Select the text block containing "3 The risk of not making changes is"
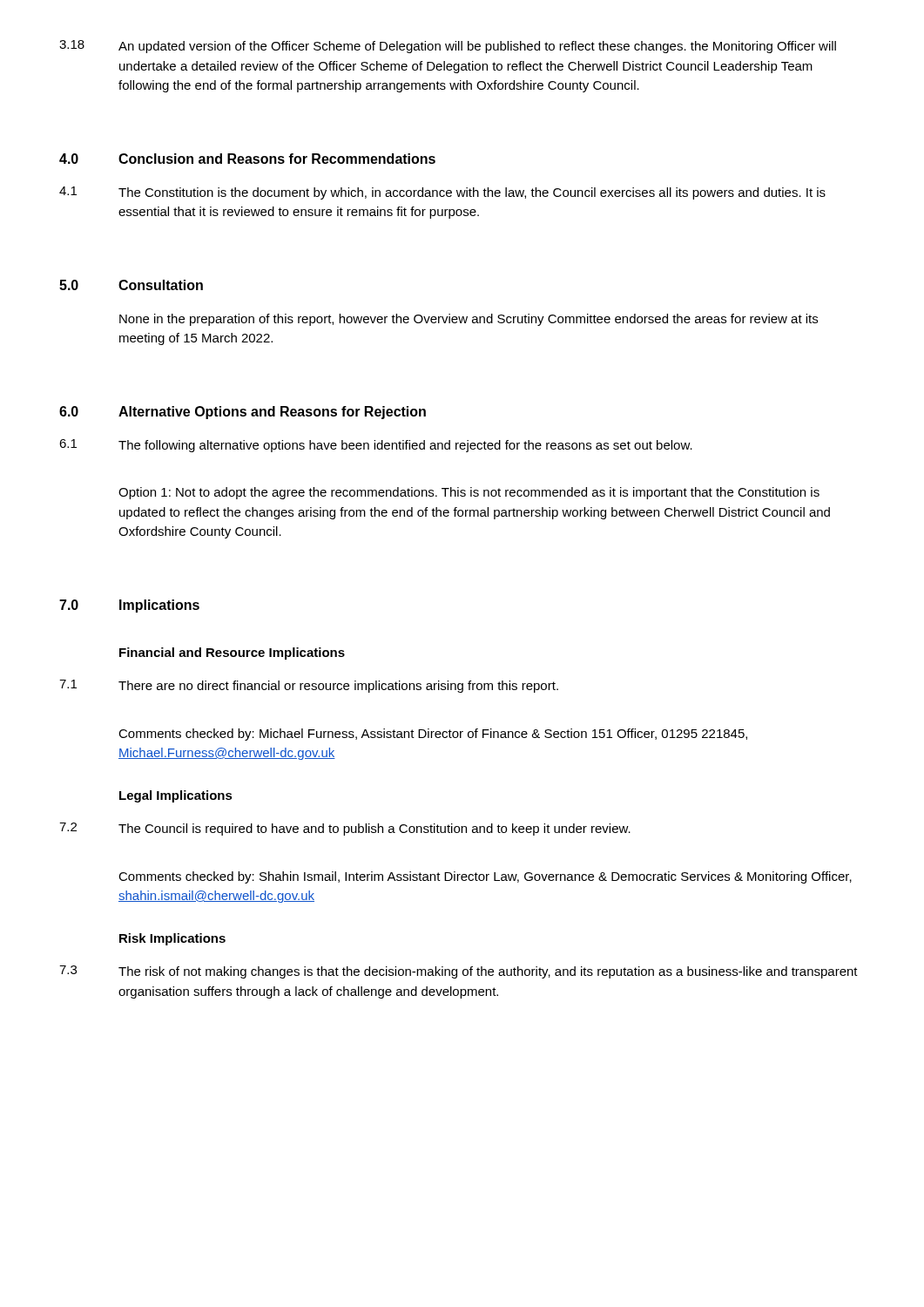Viewport: 924px width, 1307px height. tap(462, 982)
